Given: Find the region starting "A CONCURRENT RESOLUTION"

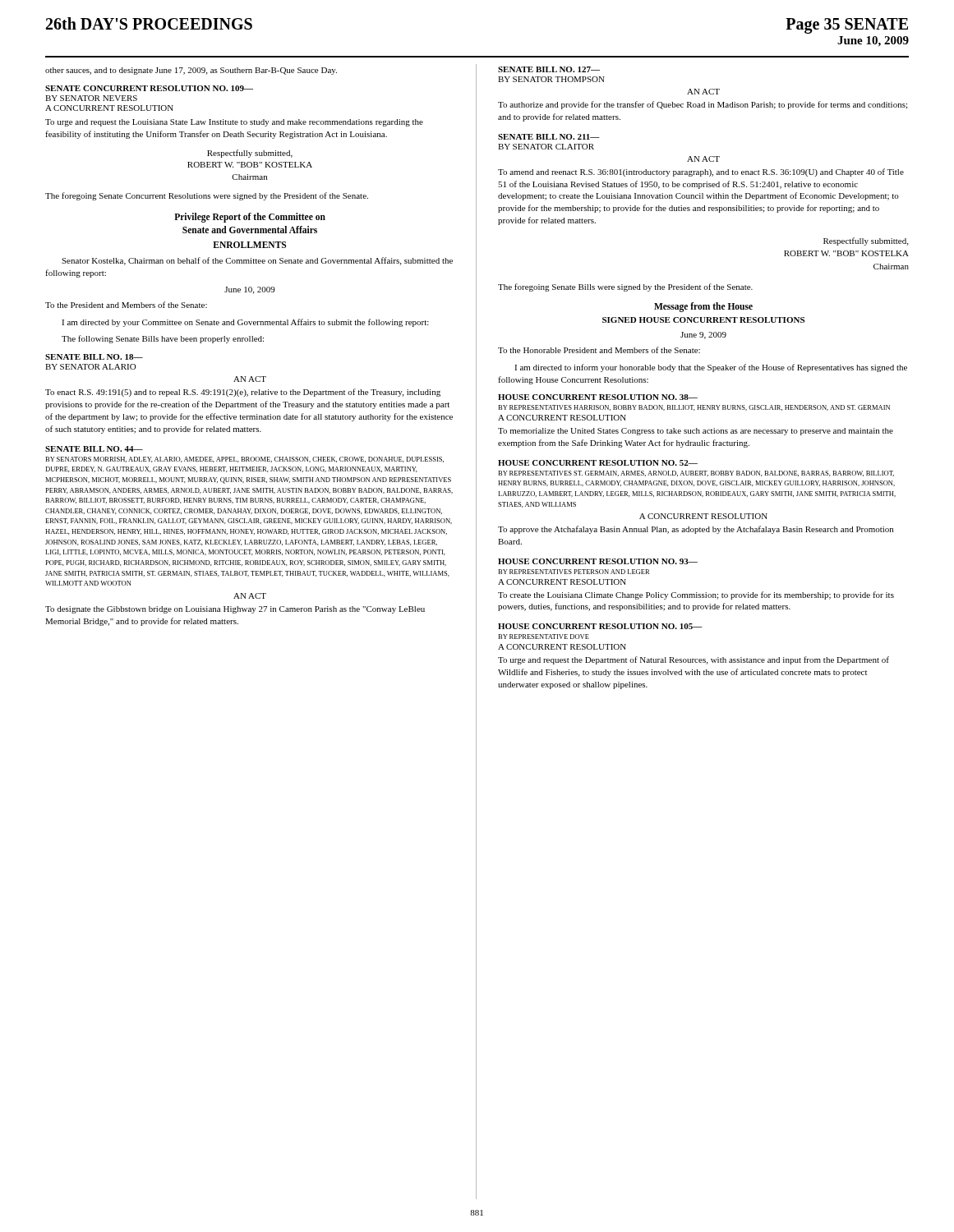Looking at the screenshot, I should [703, 516].
